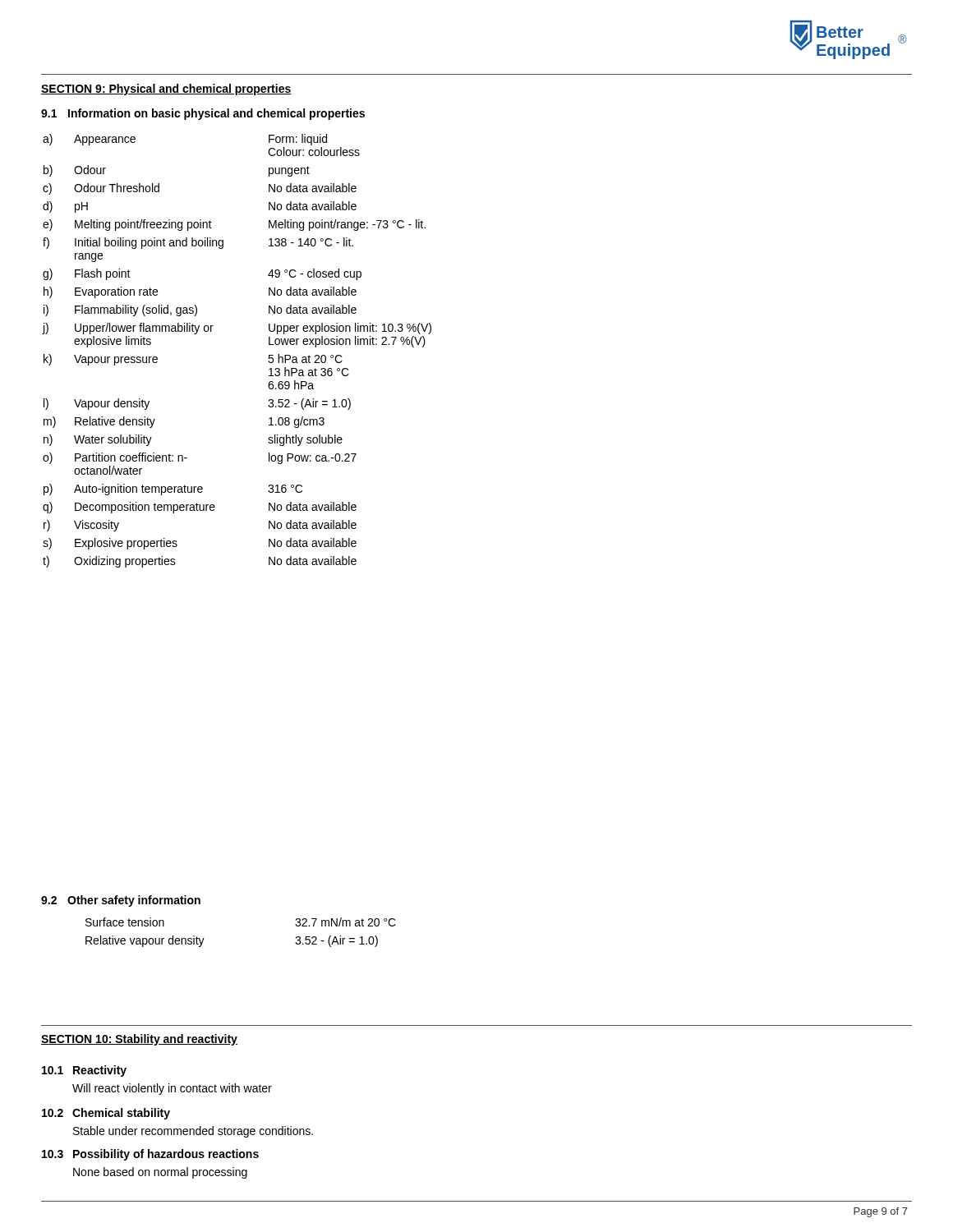
Task: Select the section header that says "SECTION 9: Physical"
Action: tap(166, 89)
